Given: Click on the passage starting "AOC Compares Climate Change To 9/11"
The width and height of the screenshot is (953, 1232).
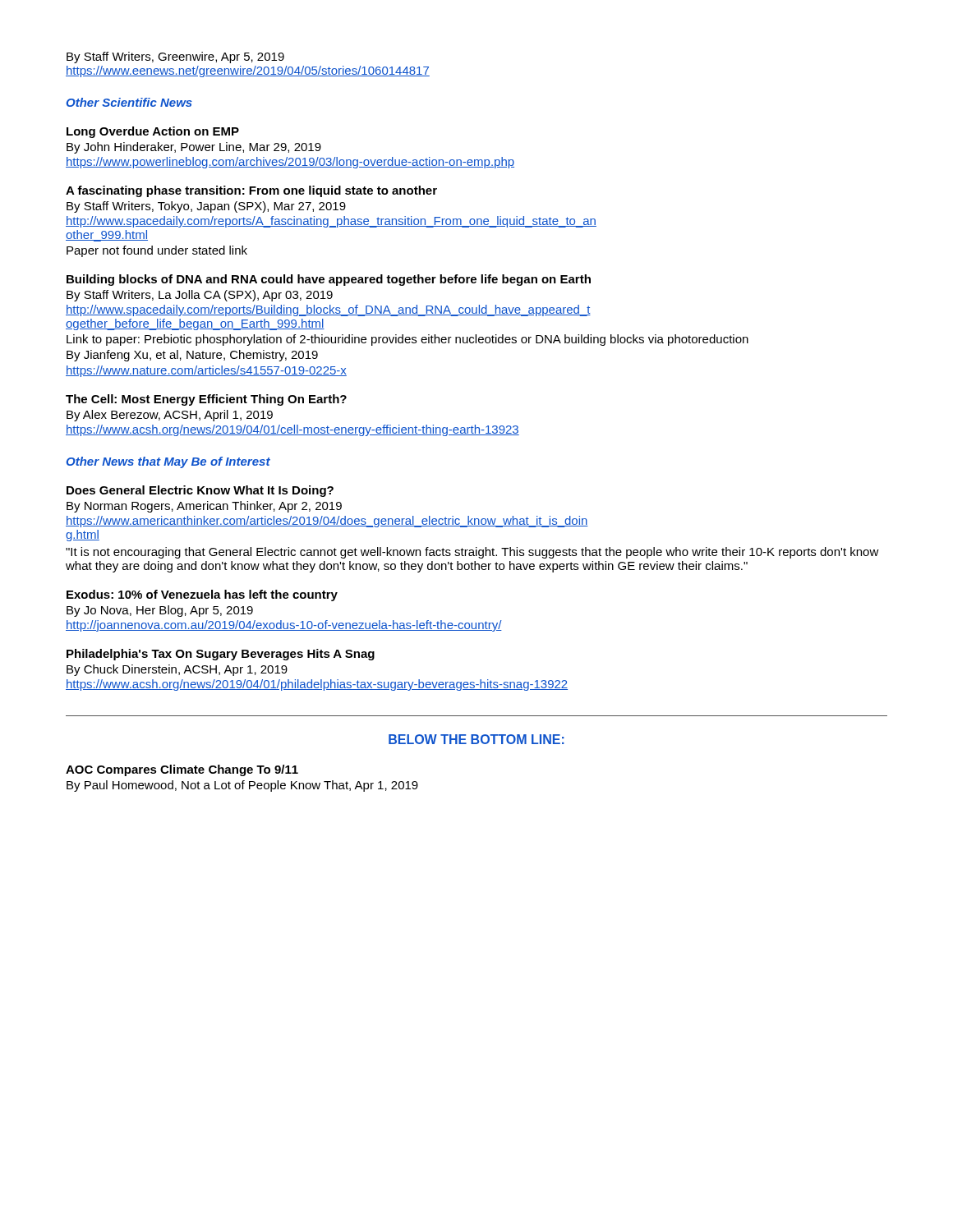Looking at the screenshot, I should click(x=182, y=770).
